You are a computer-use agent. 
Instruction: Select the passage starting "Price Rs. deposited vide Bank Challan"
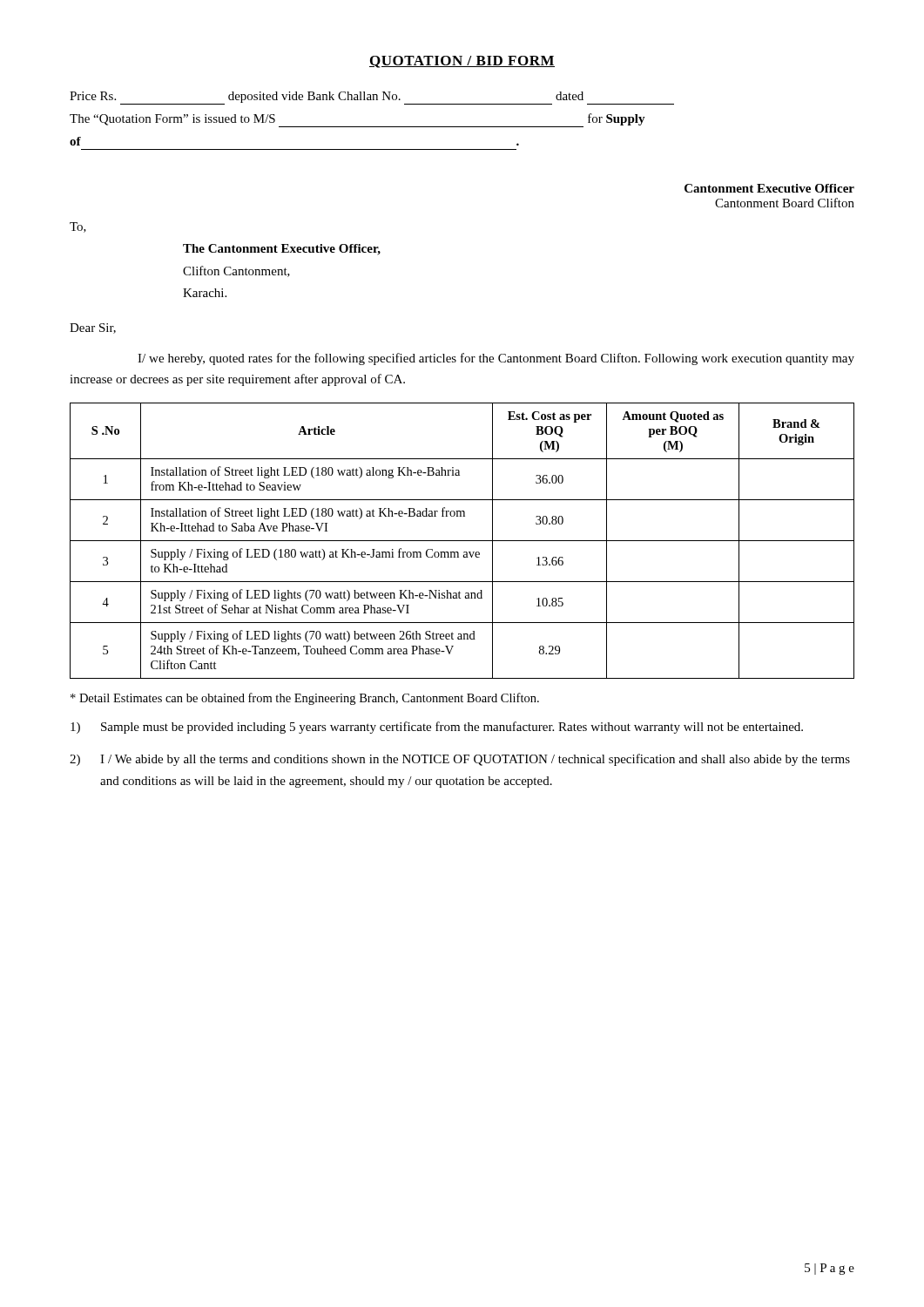[x=372, y=97]
